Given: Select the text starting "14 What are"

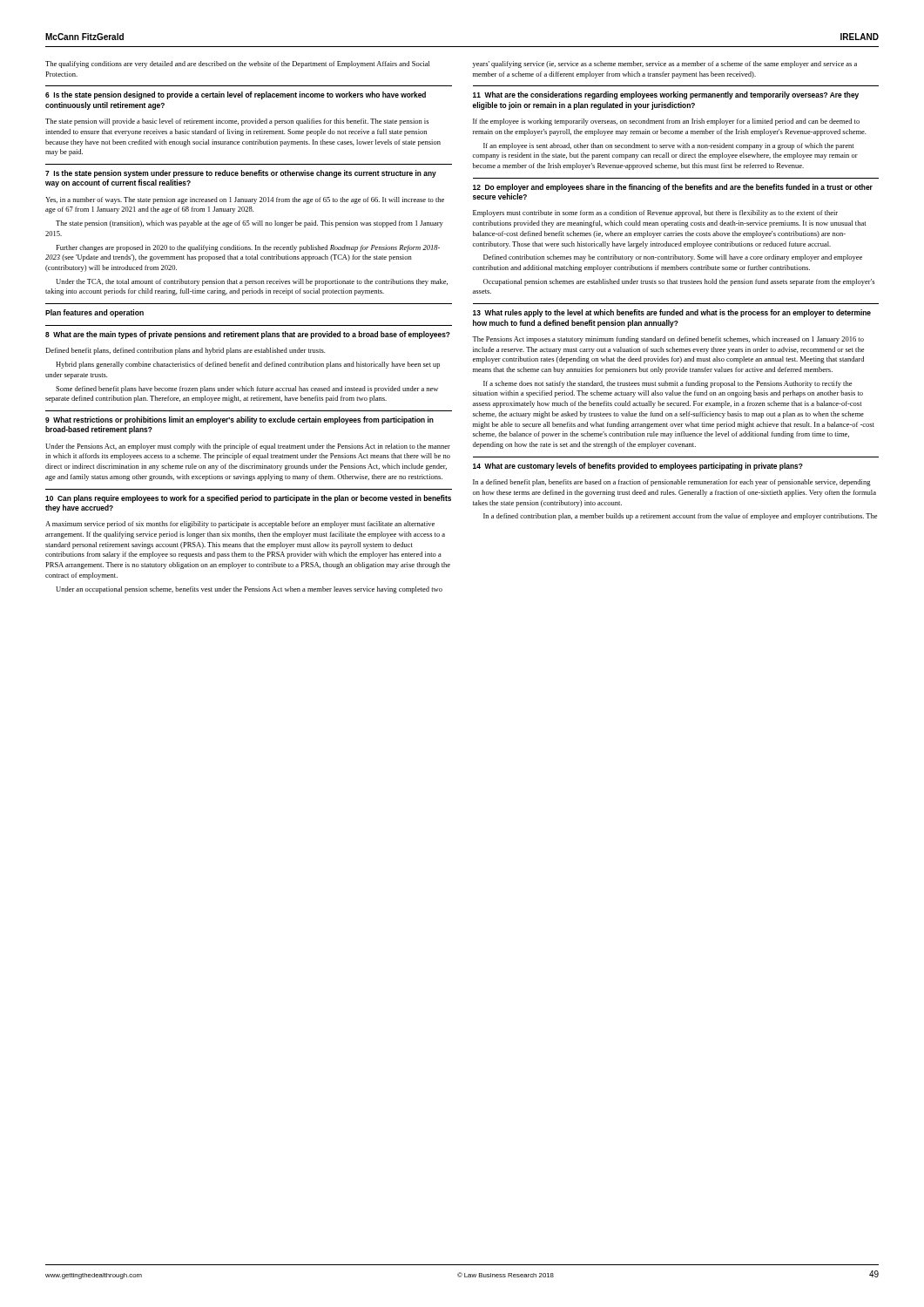Looking at the screenshot, I should coord(676,467).
